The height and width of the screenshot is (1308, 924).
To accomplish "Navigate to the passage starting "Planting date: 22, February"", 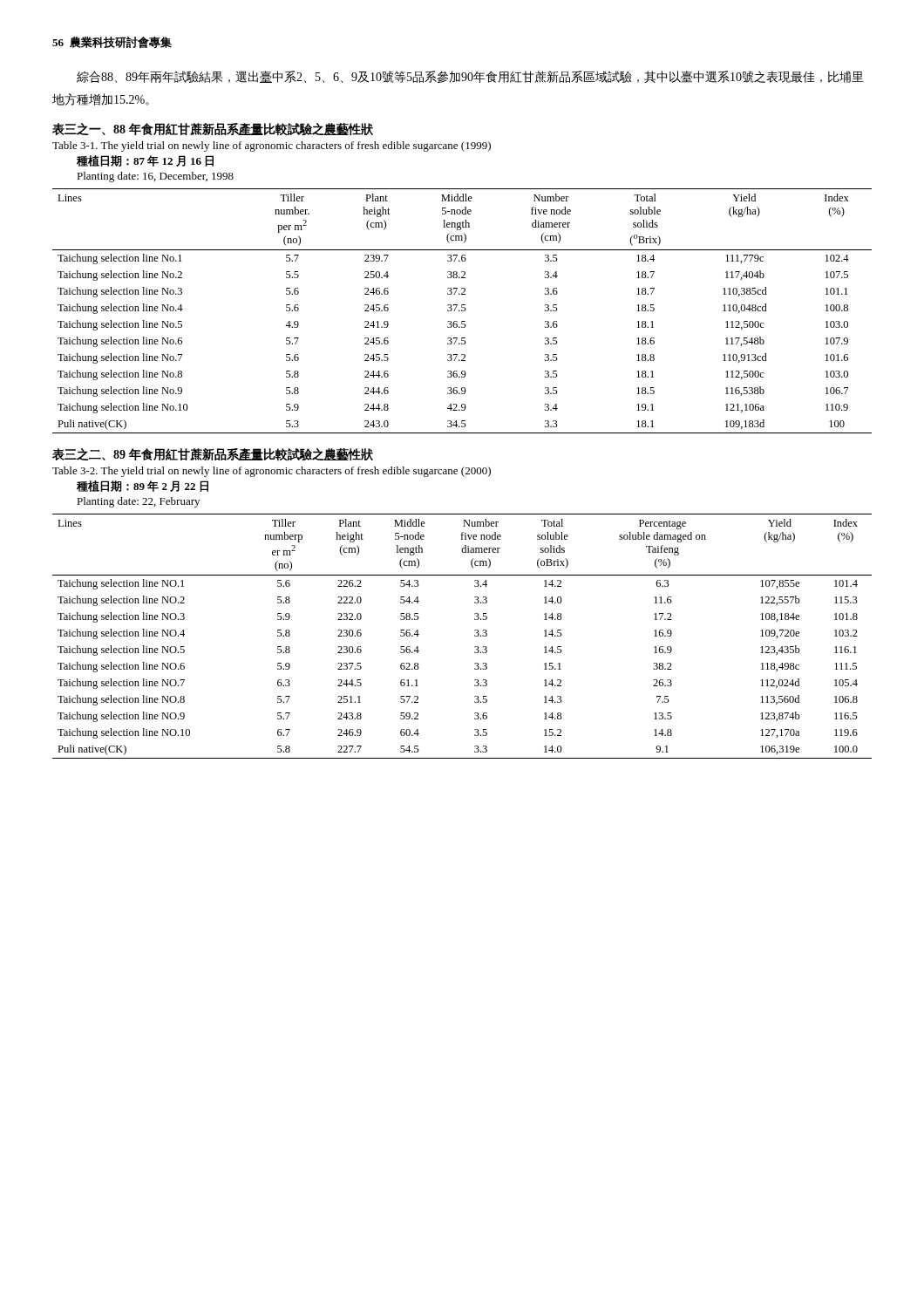I will click(138, 501).
